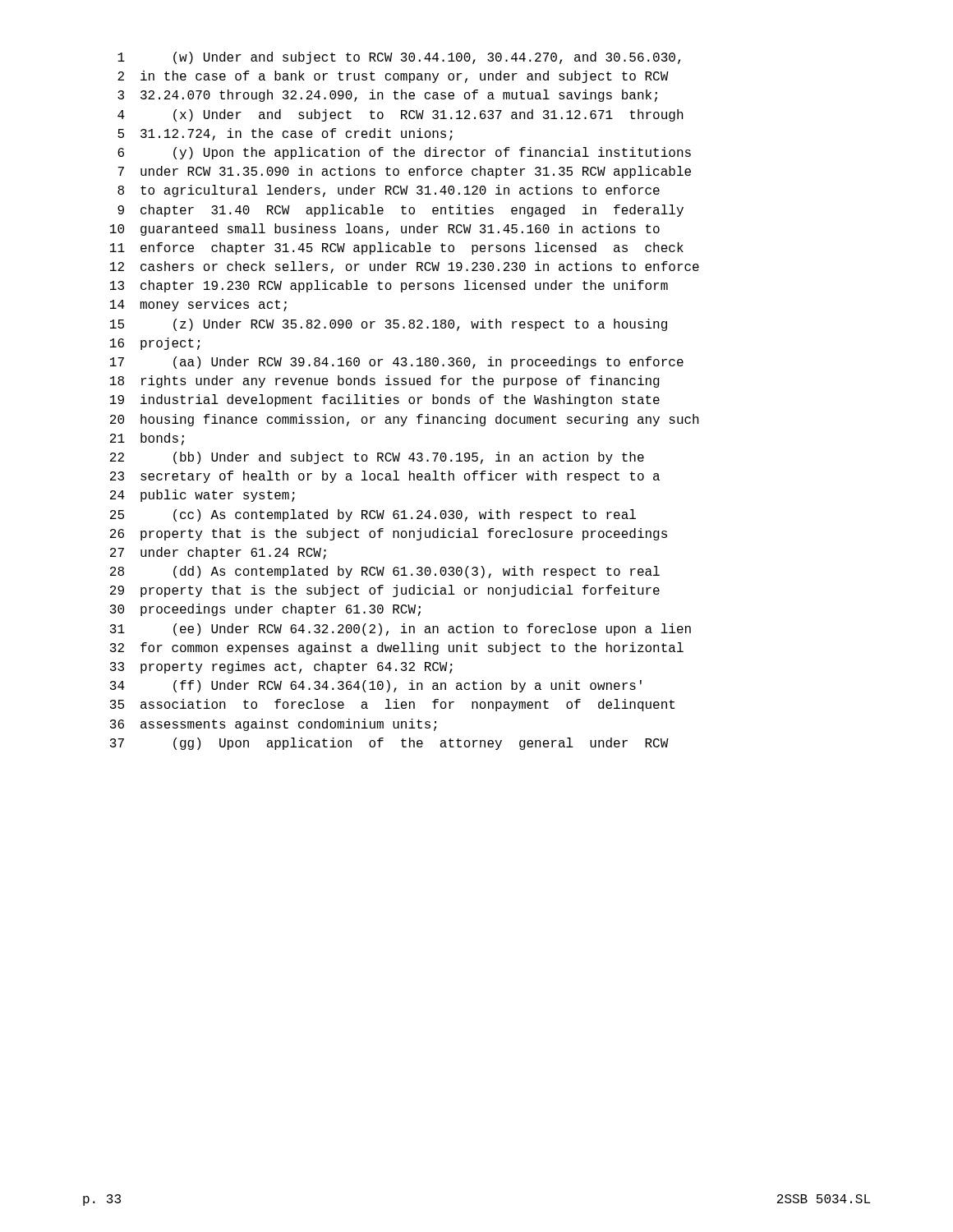
Task: Point to the block beginning "15 (z) Under RCW 35.82.090 or 35.82.180, with"
Action: (476, 335)
